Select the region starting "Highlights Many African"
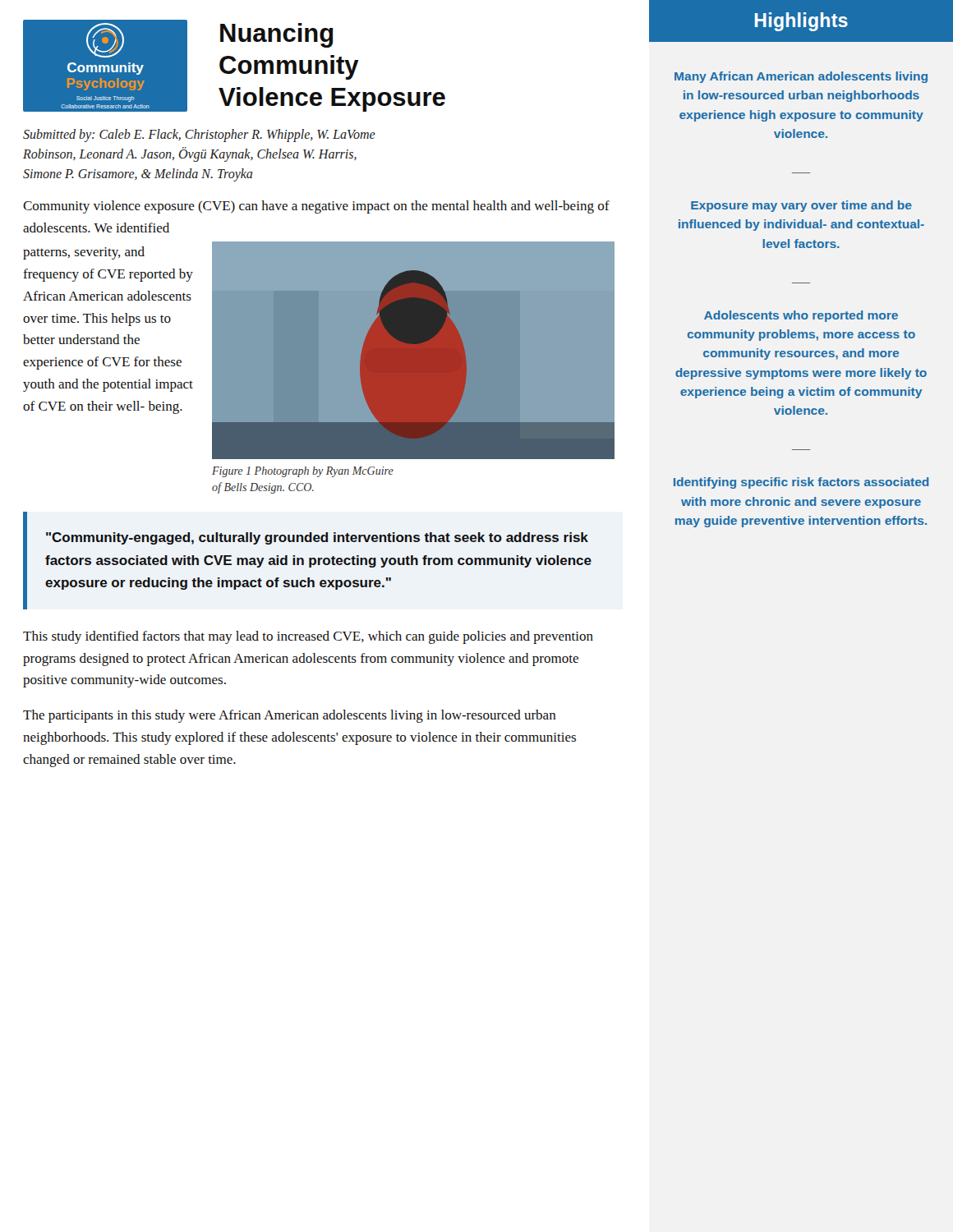953x1232 pixels. pyautogui.click(x=801, y=21)
